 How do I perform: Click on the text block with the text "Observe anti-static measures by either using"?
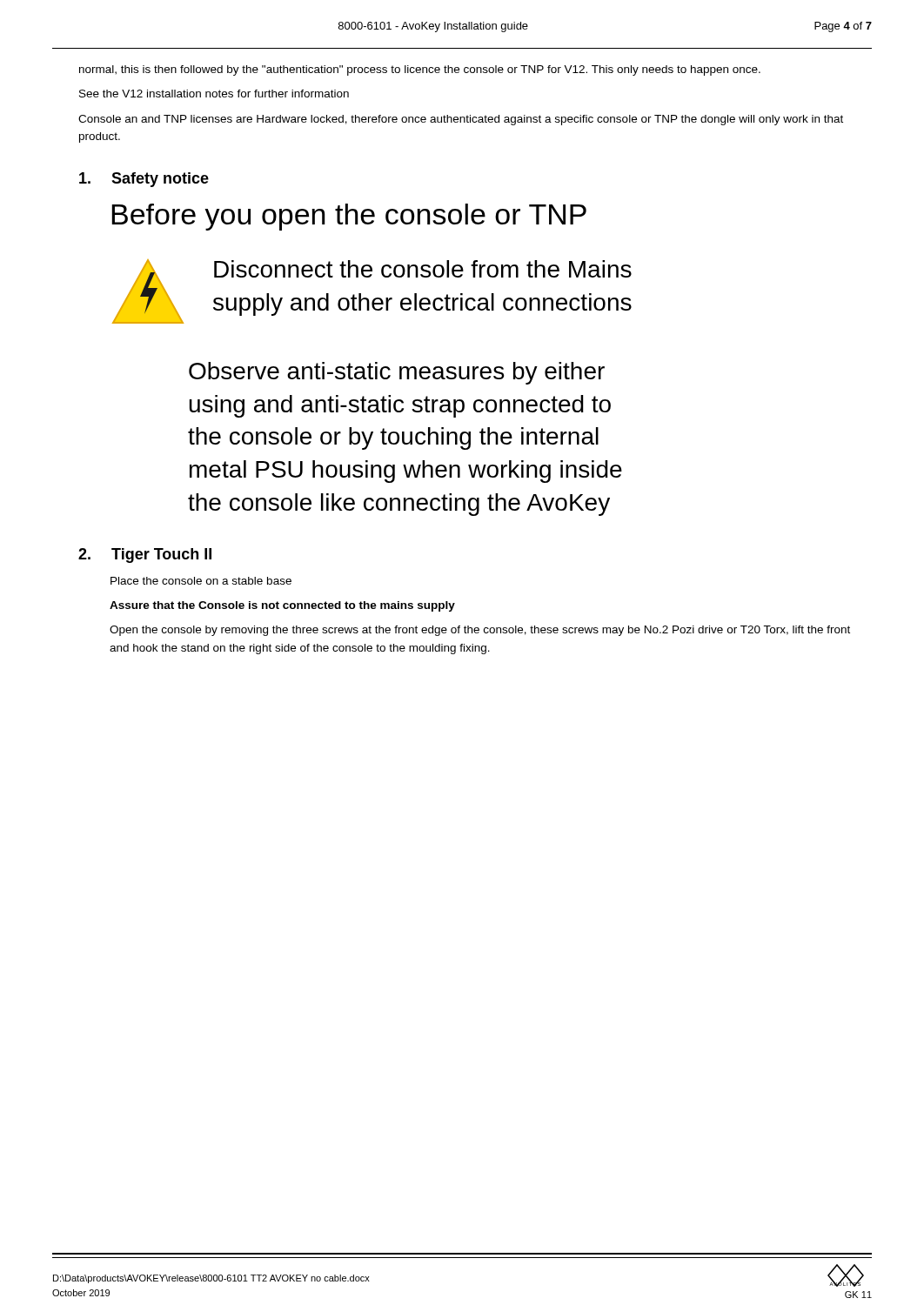(405, 437)
